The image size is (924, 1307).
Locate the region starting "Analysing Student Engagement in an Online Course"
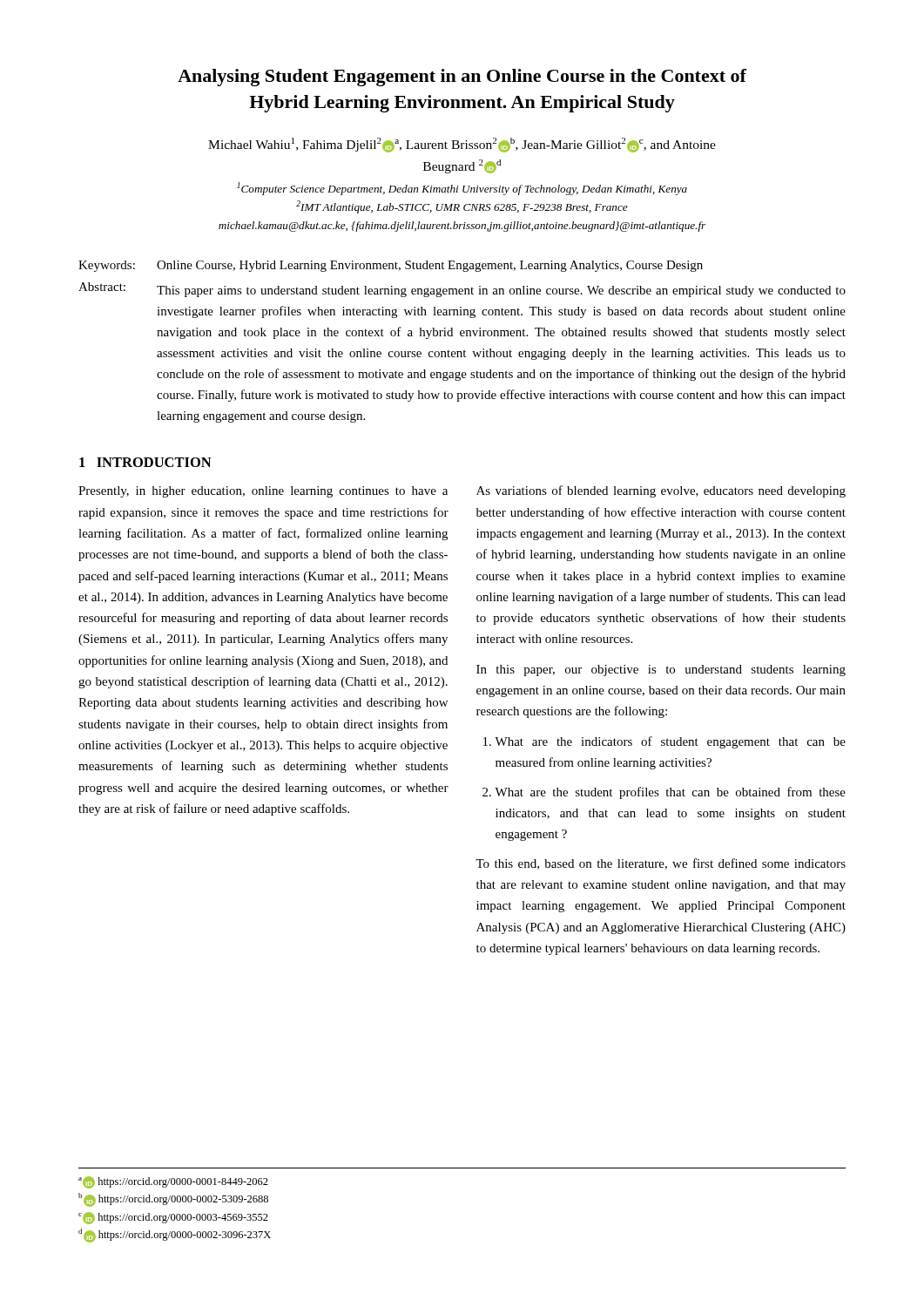[462, 89]
